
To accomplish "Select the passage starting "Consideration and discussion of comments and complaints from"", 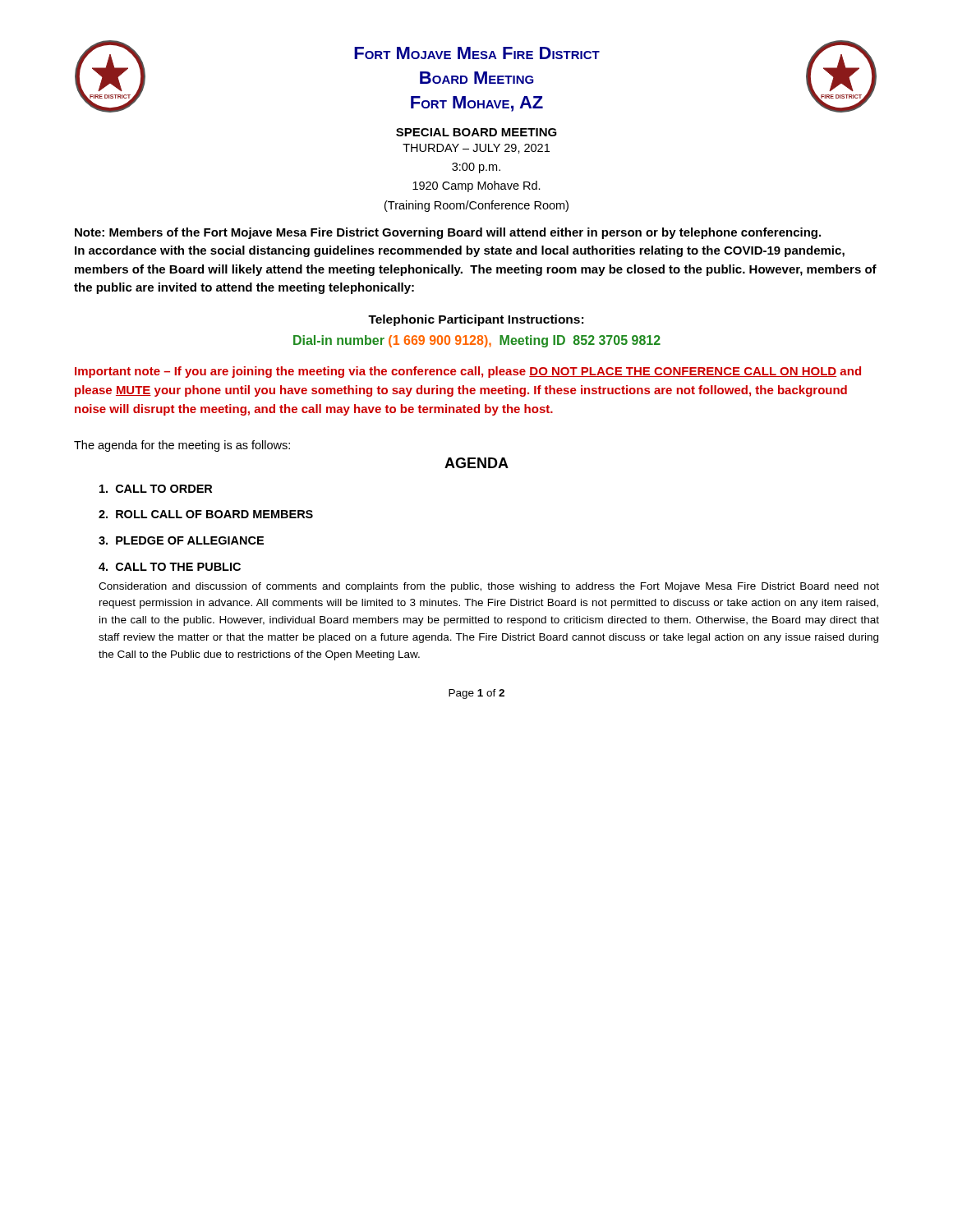I will point(489,620).
